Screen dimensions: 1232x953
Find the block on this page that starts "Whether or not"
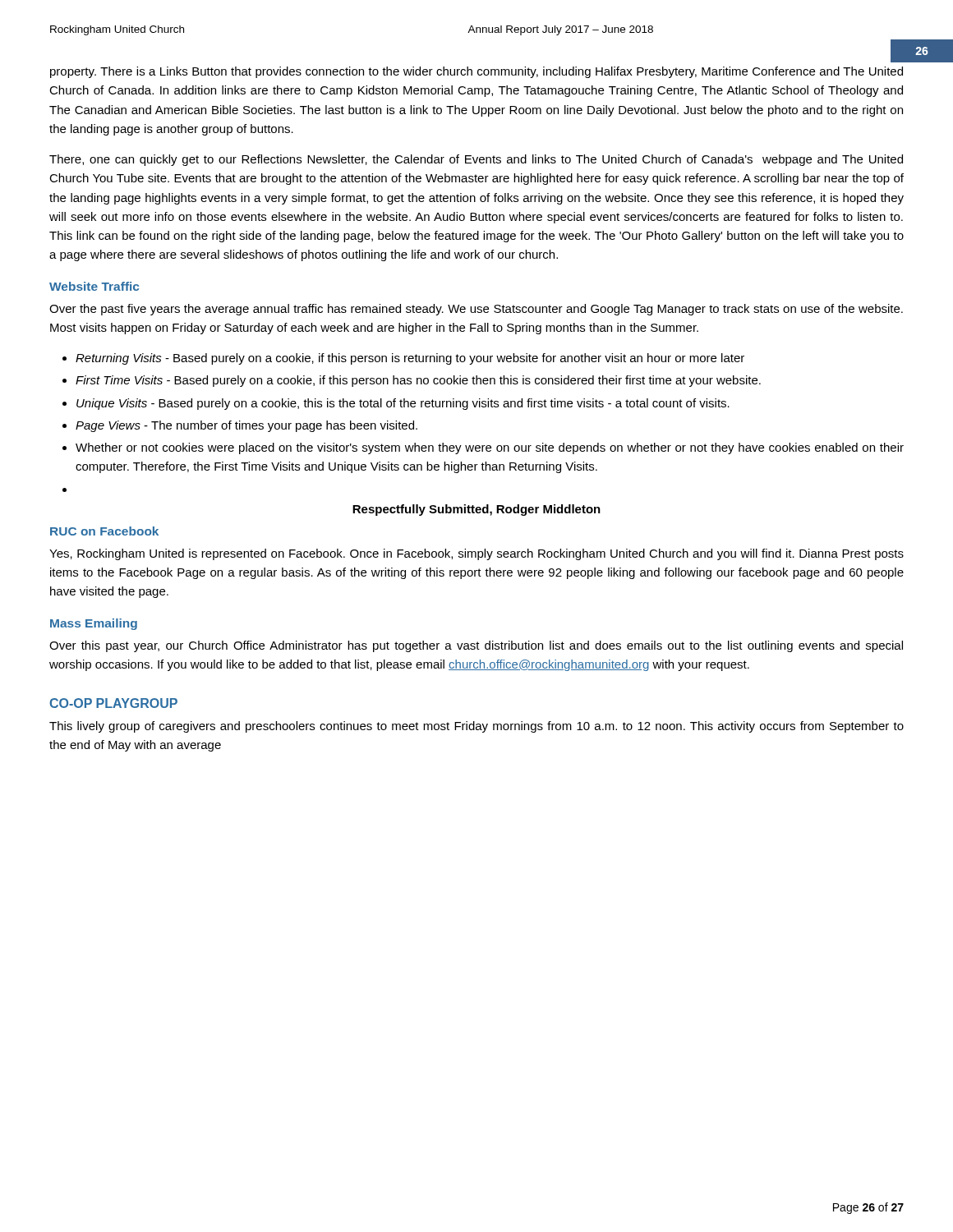[x=490, y=457]
